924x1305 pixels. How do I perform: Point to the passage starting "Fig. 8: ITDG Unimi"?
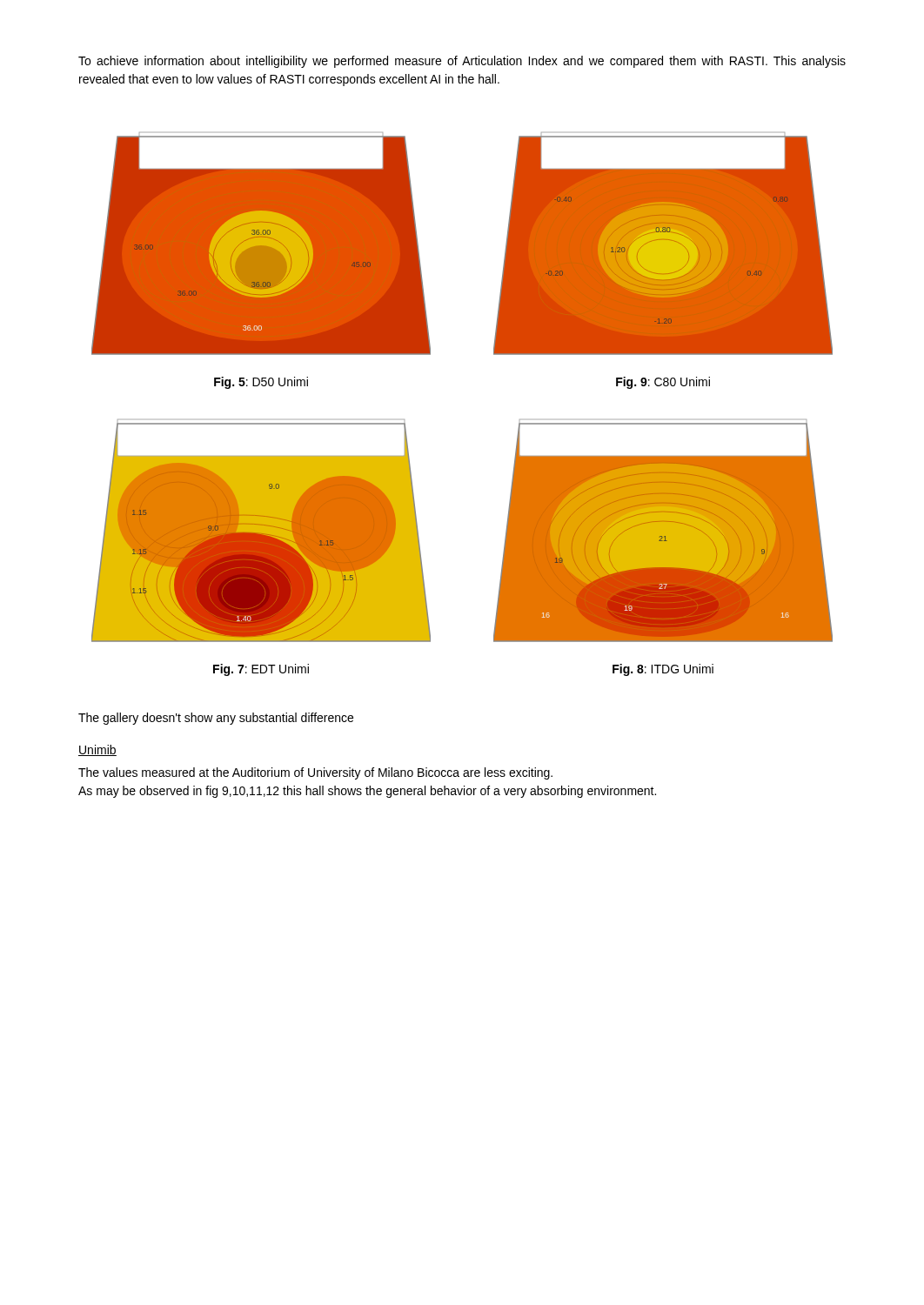tap(663, 669)
